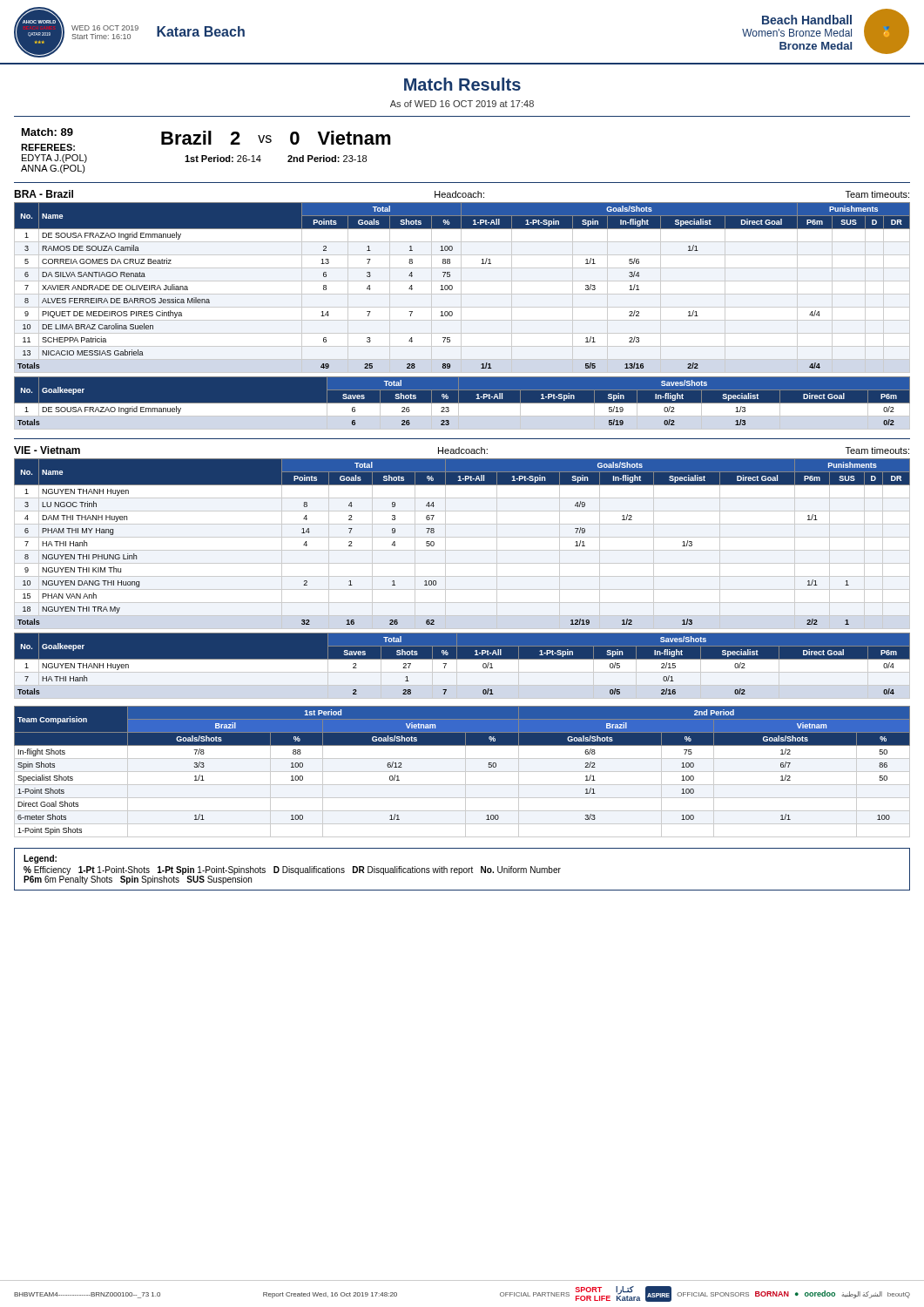
Task: Locate the section header with the text "BRA - Brazil Headcoach: Team timeouts:"
Action: (462, 194)
